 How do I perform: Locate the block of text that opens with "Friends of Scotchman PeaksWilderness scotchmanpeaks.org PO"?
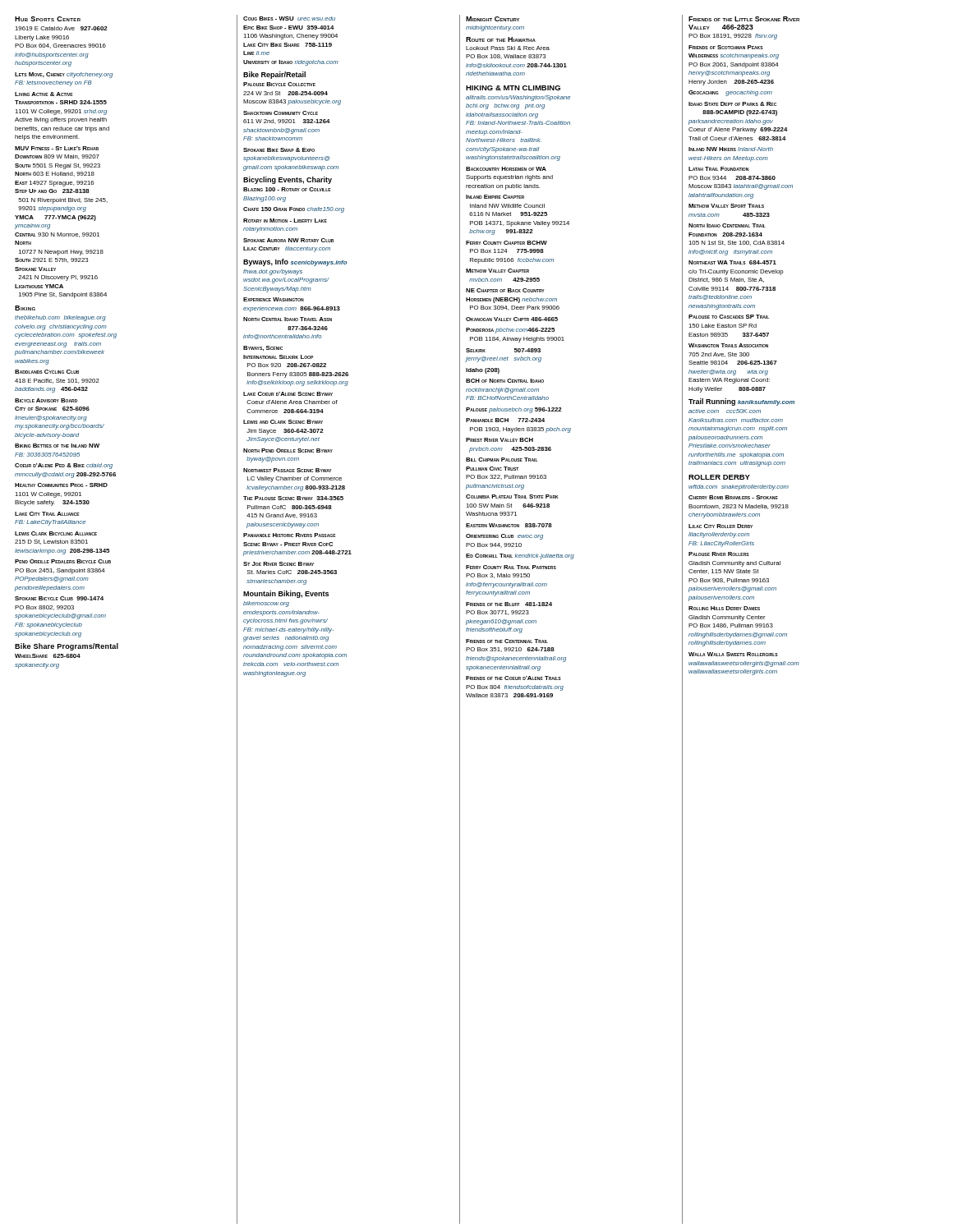(x=734, y=64)
